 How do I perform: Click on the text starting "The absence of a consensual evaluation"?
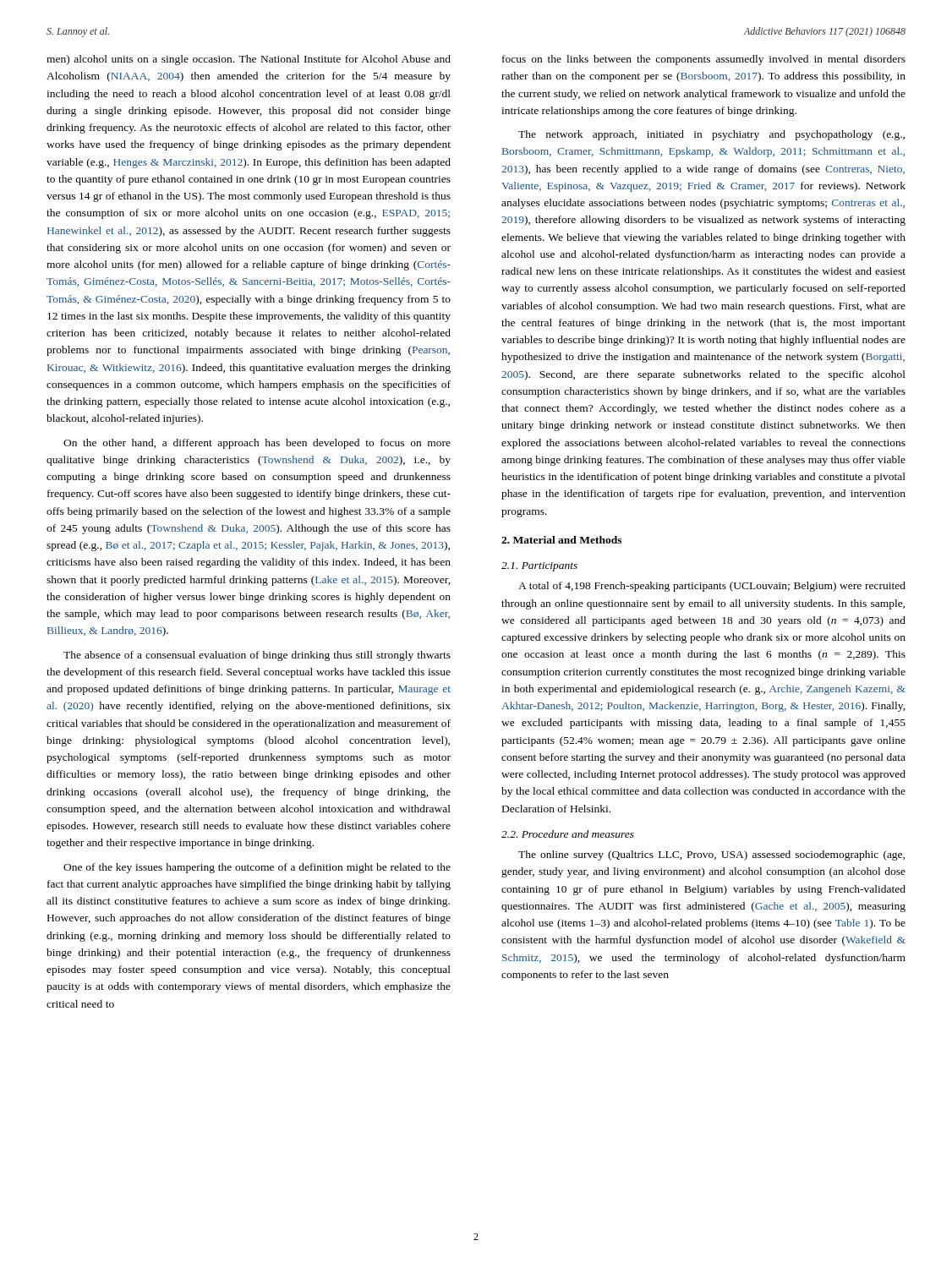[x=249, y=749]
